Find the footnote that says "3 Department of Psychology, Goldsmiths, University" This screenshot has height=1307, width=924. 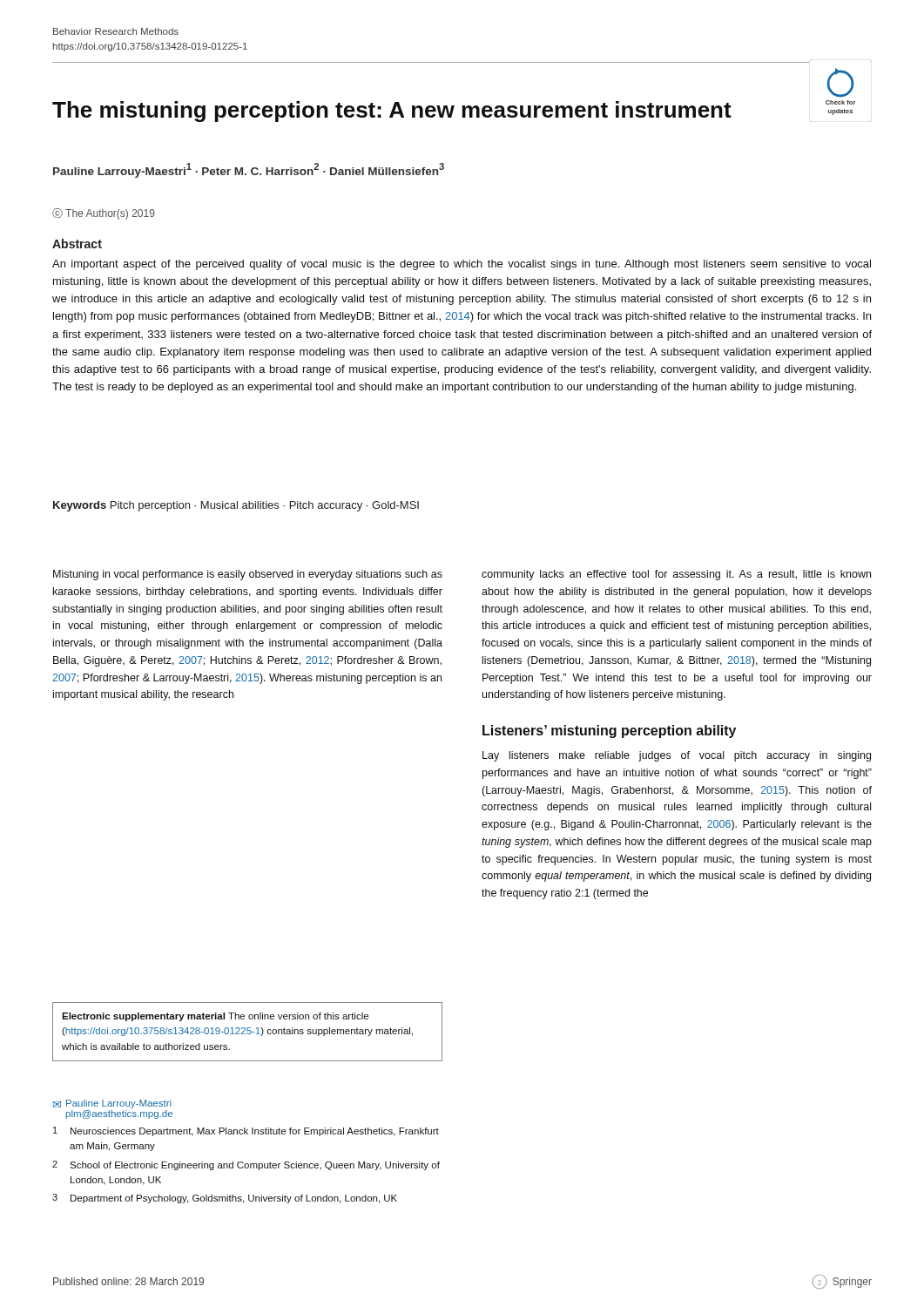pyautogui.click(x=225, y=1199)
